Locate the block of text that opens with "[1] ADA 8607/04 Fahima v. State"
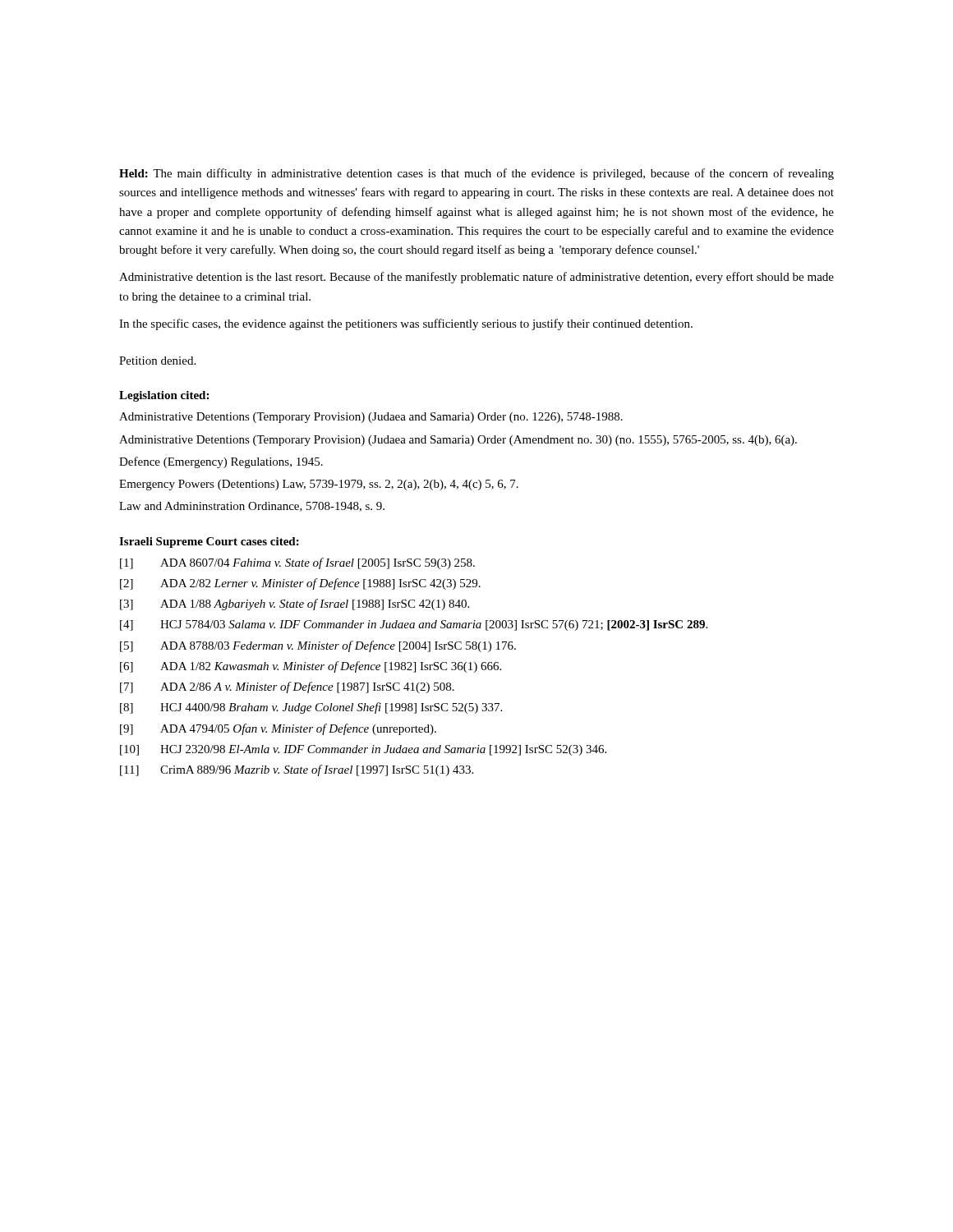 476,563
